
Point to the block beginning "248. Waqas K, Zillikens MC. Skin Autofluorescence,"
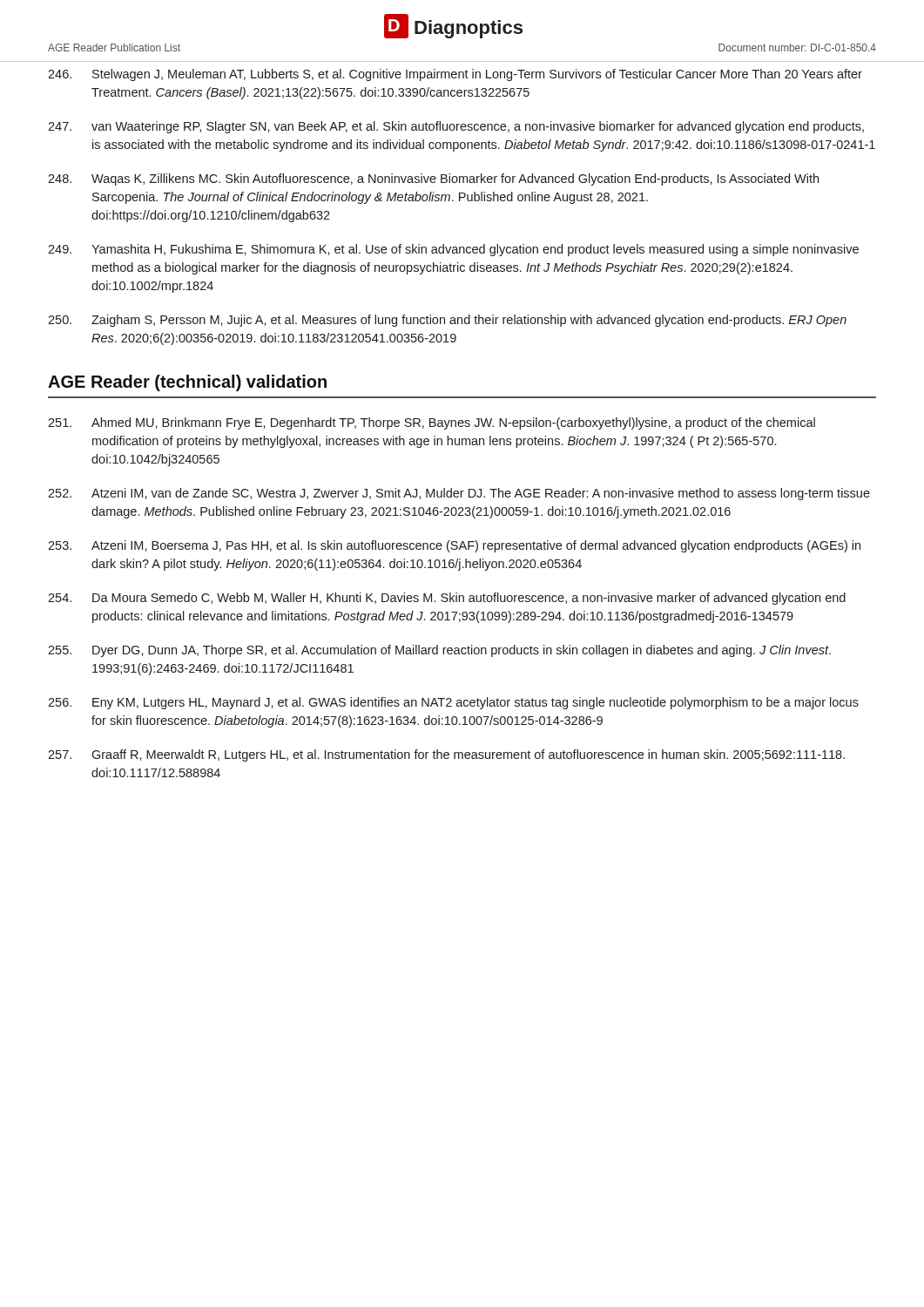[462, 197]
